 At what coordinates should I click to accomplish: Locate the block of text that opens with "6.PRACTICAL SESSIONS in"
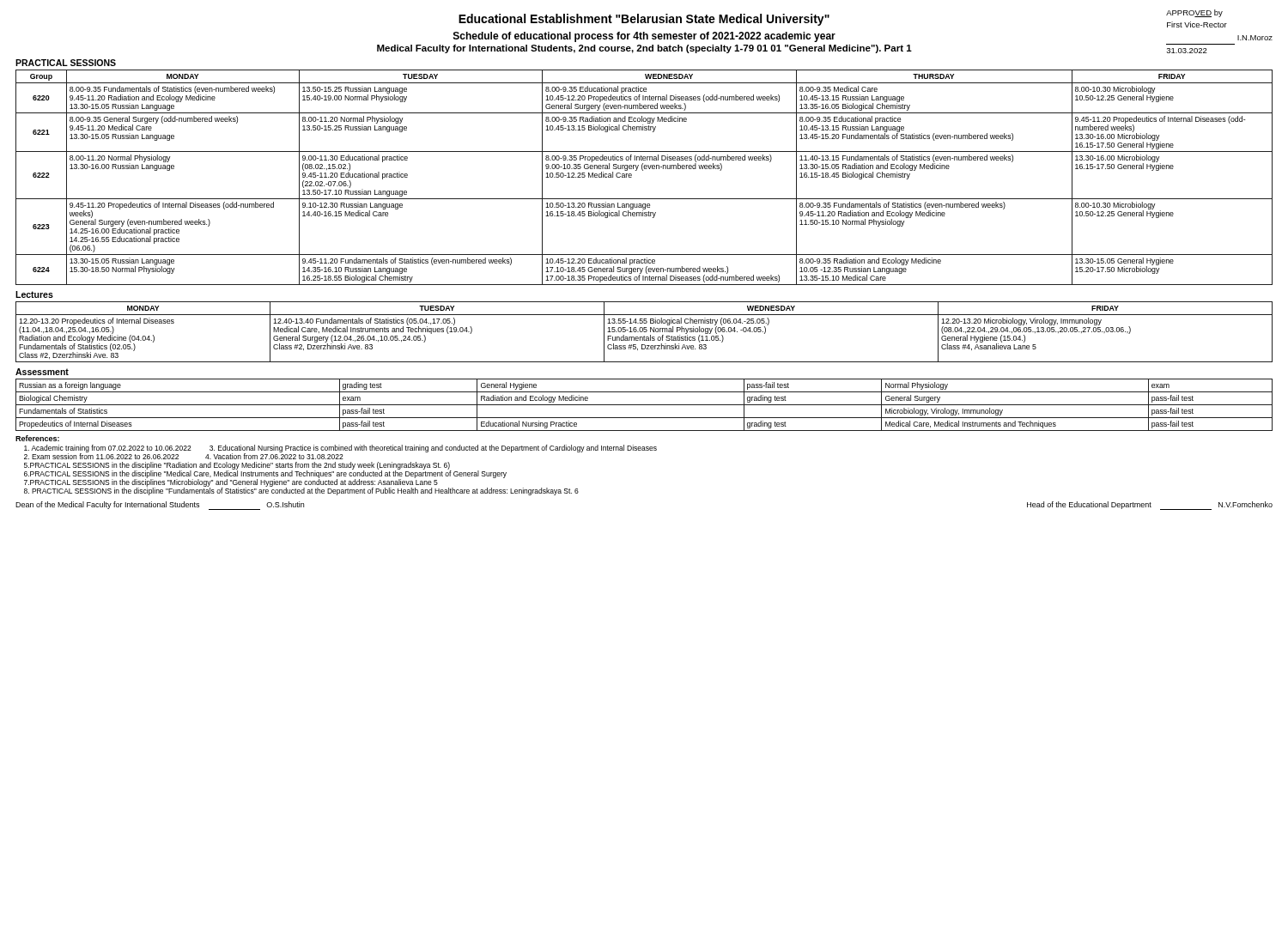coord(261,474)
